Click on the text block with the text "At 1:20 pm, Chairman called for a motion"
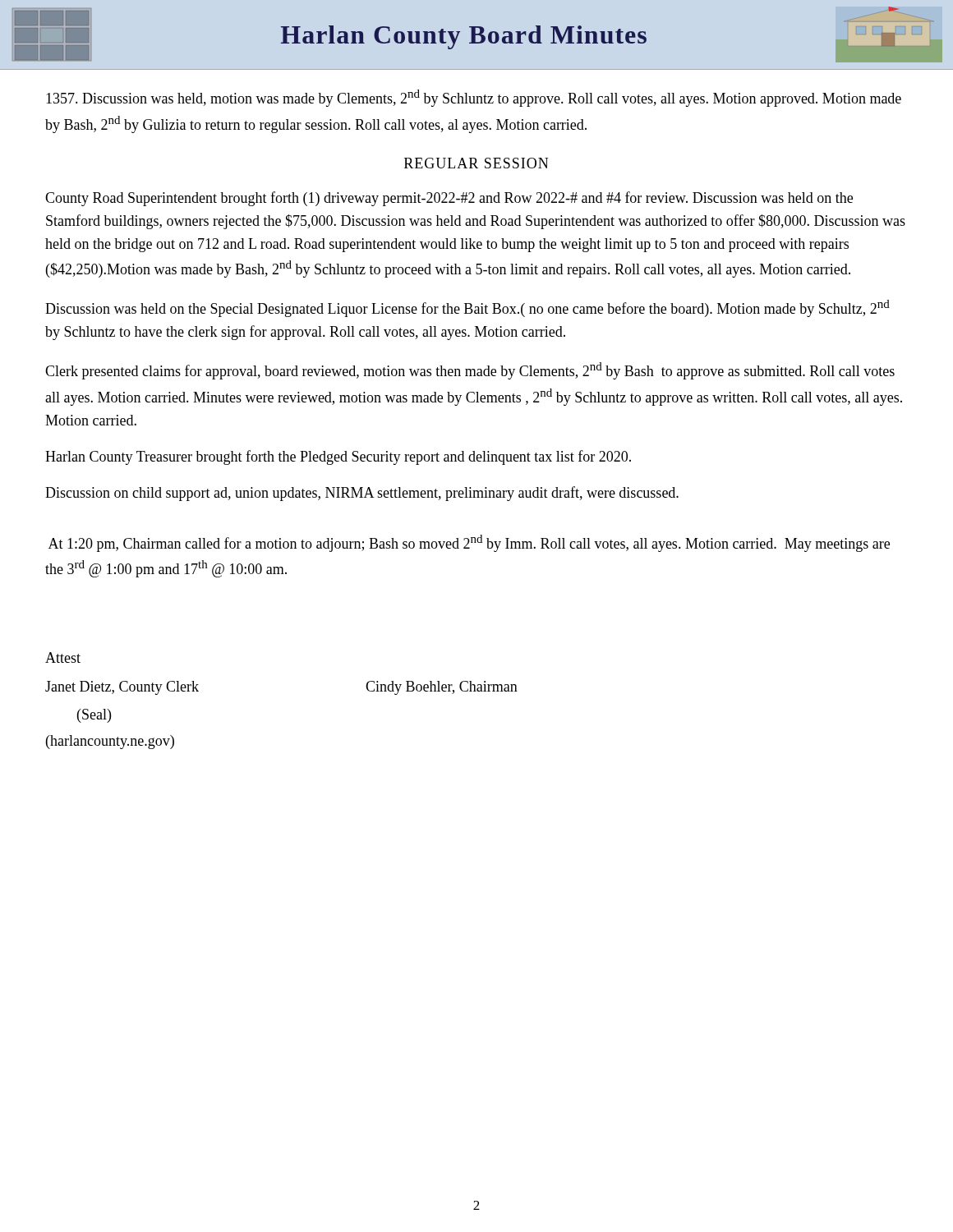953x1232 pixels. (476, 556)
